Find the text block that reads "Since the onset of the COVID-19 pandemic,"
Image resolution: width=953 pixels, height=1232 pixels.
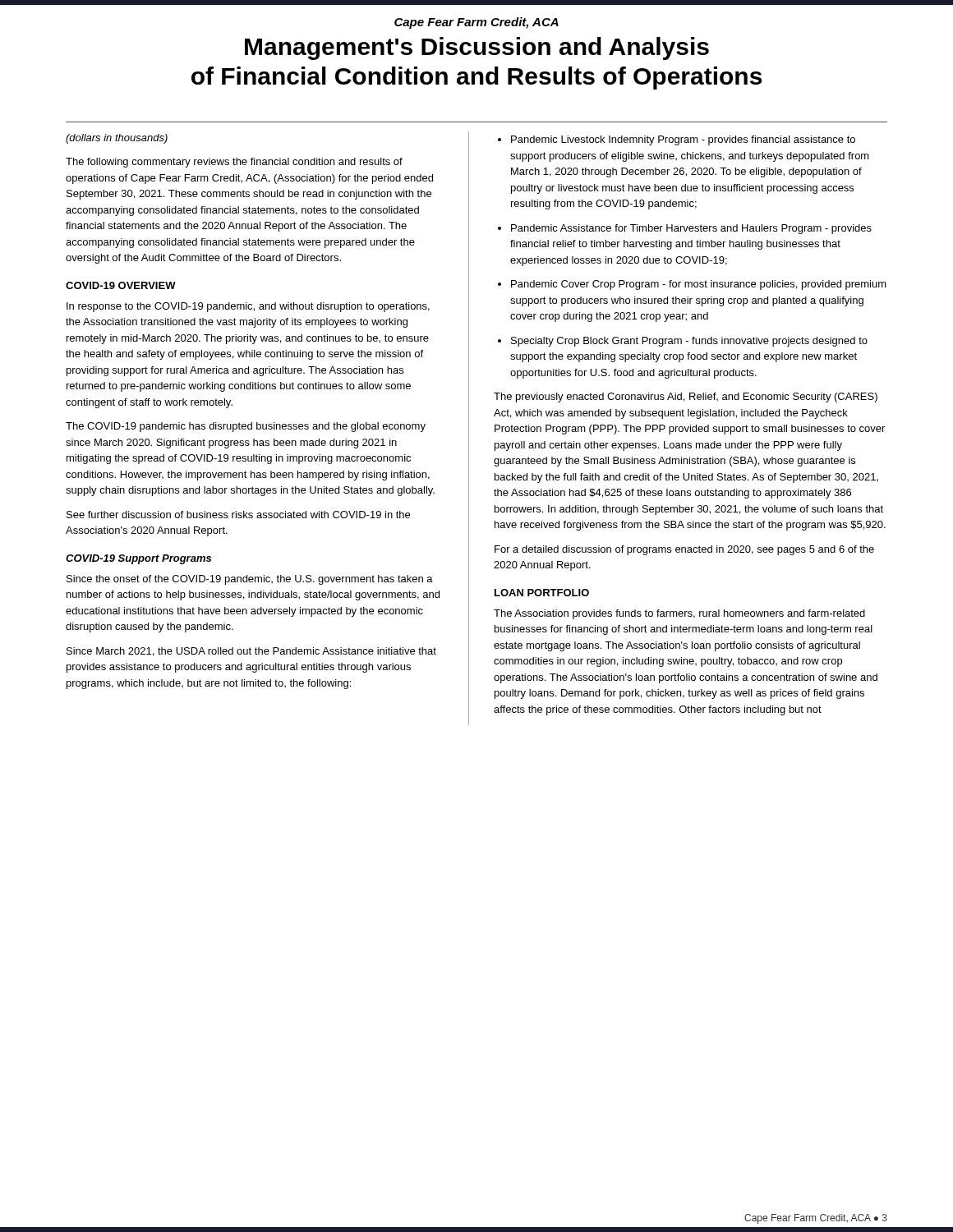click(x=255, y=602)
